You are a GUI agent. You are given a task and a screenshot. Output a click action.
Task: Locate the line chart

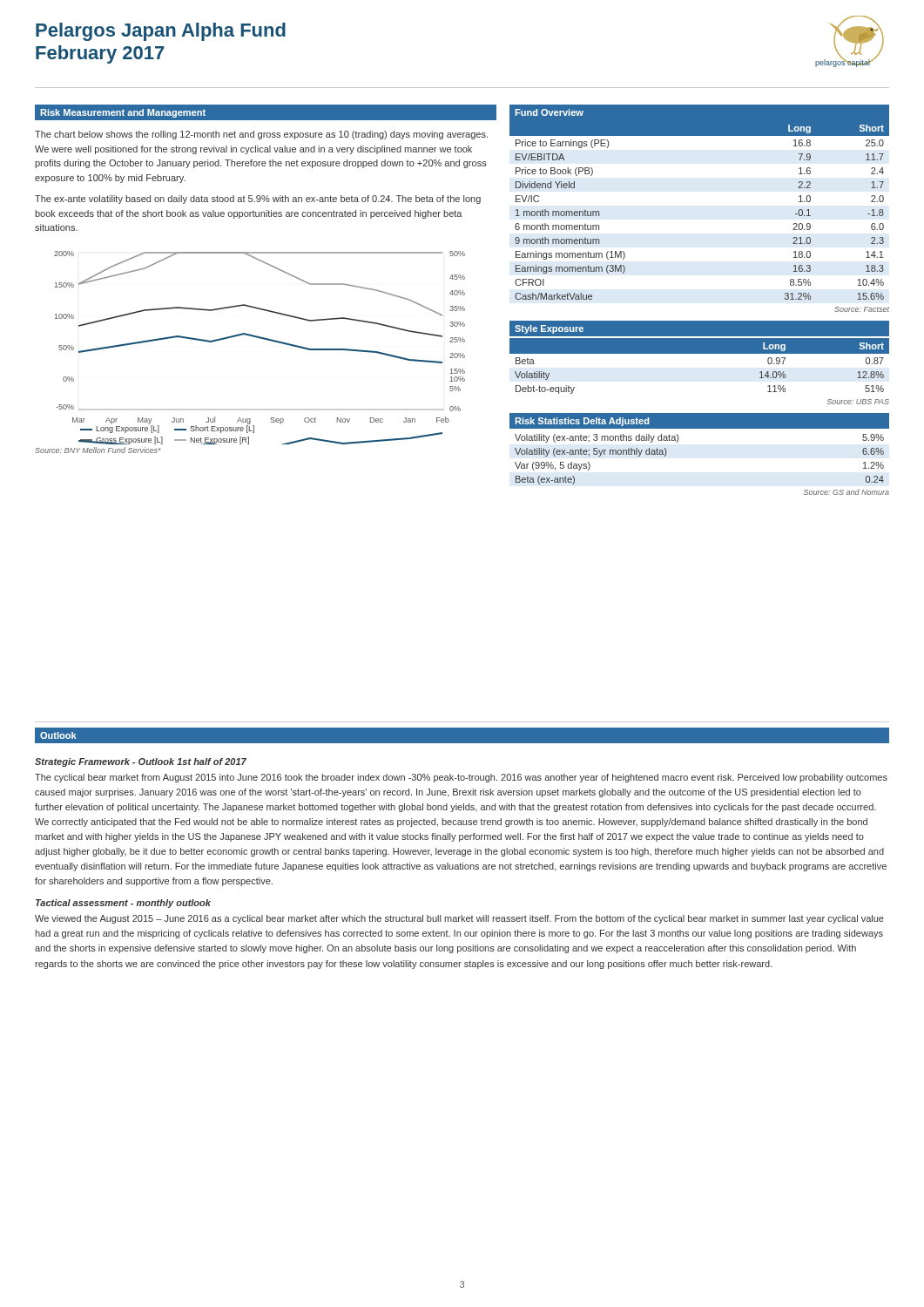pos(266,344)
